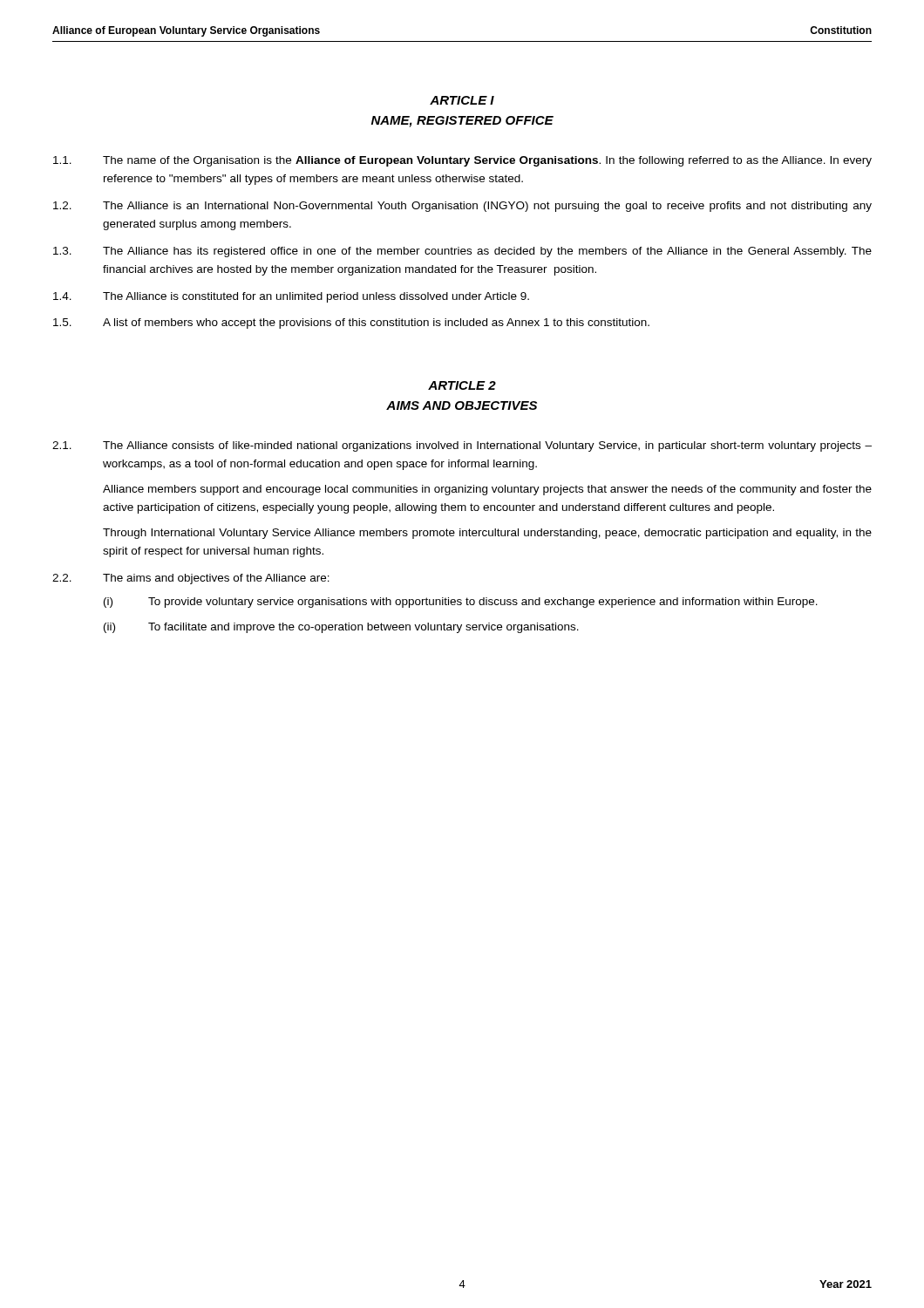This screenshot has width=924, height=1308.
Task: Find the block starting "2.2. The aims and objectives of"
Action: tap(462, 606)
